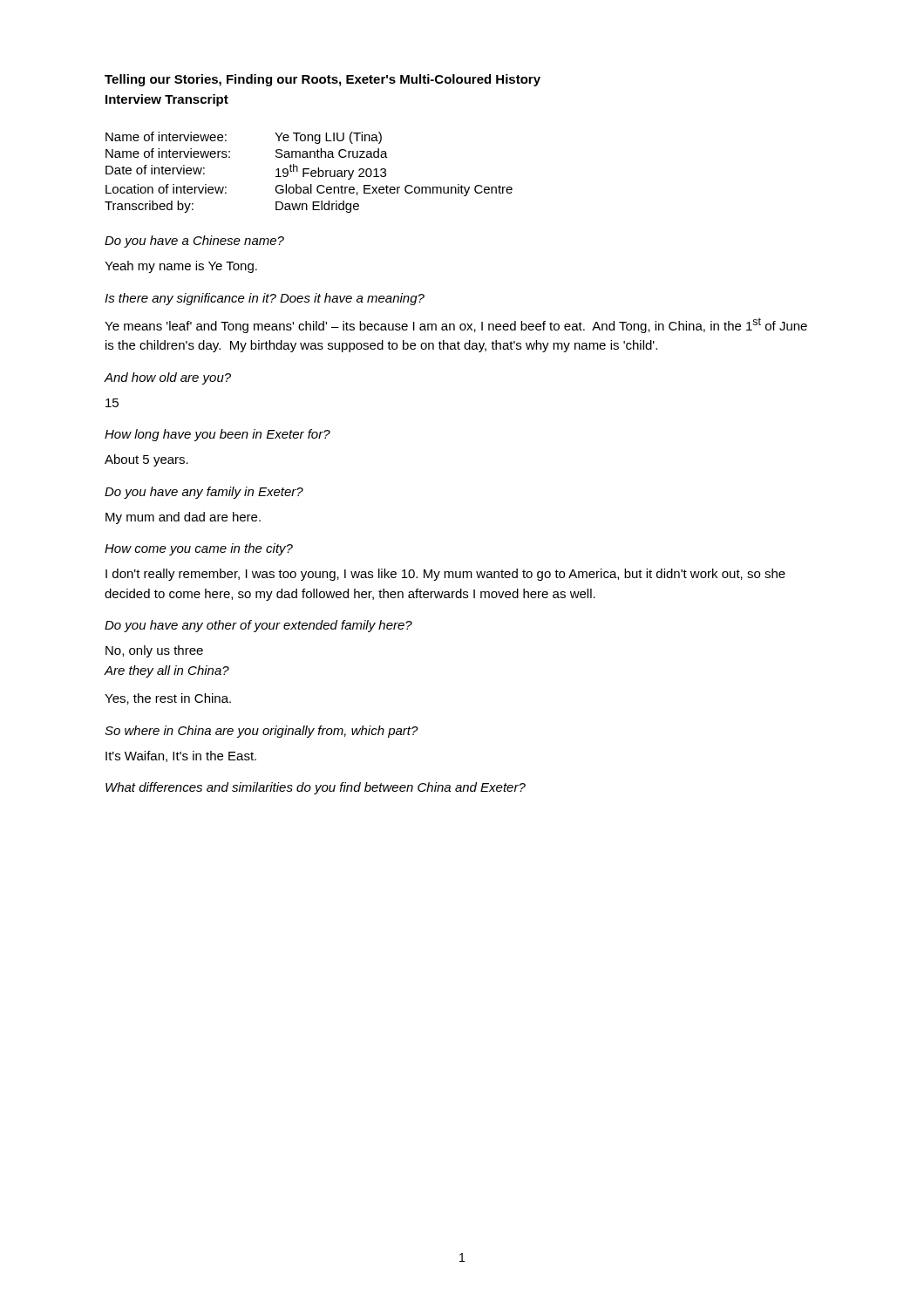The image size is (924, 1308).
Task: Click on the text block containing "Is there any significance in it?"
Action: tap(264, 297)
